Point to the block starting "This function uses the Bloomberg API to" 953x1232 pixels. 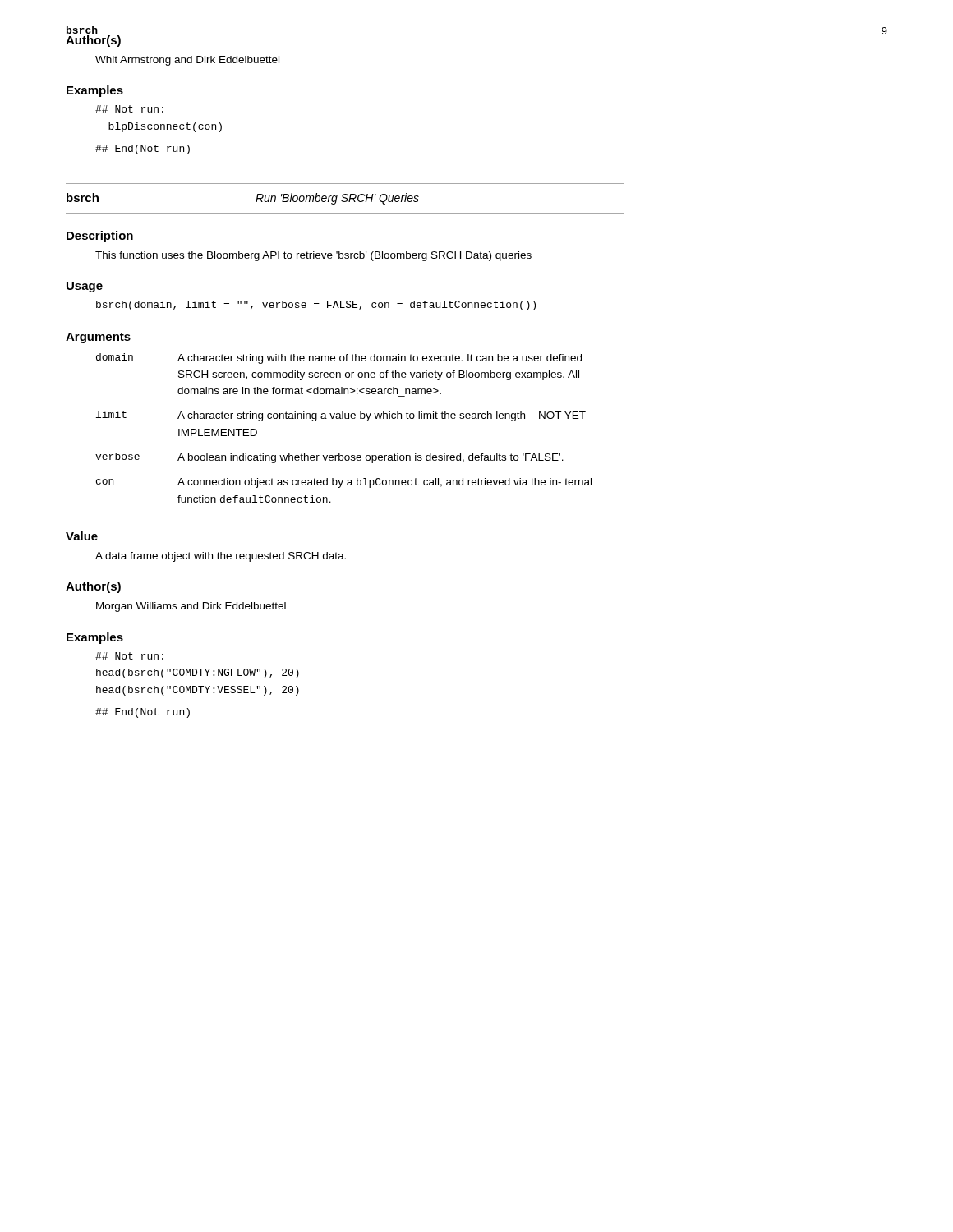(x=313, y=255)
